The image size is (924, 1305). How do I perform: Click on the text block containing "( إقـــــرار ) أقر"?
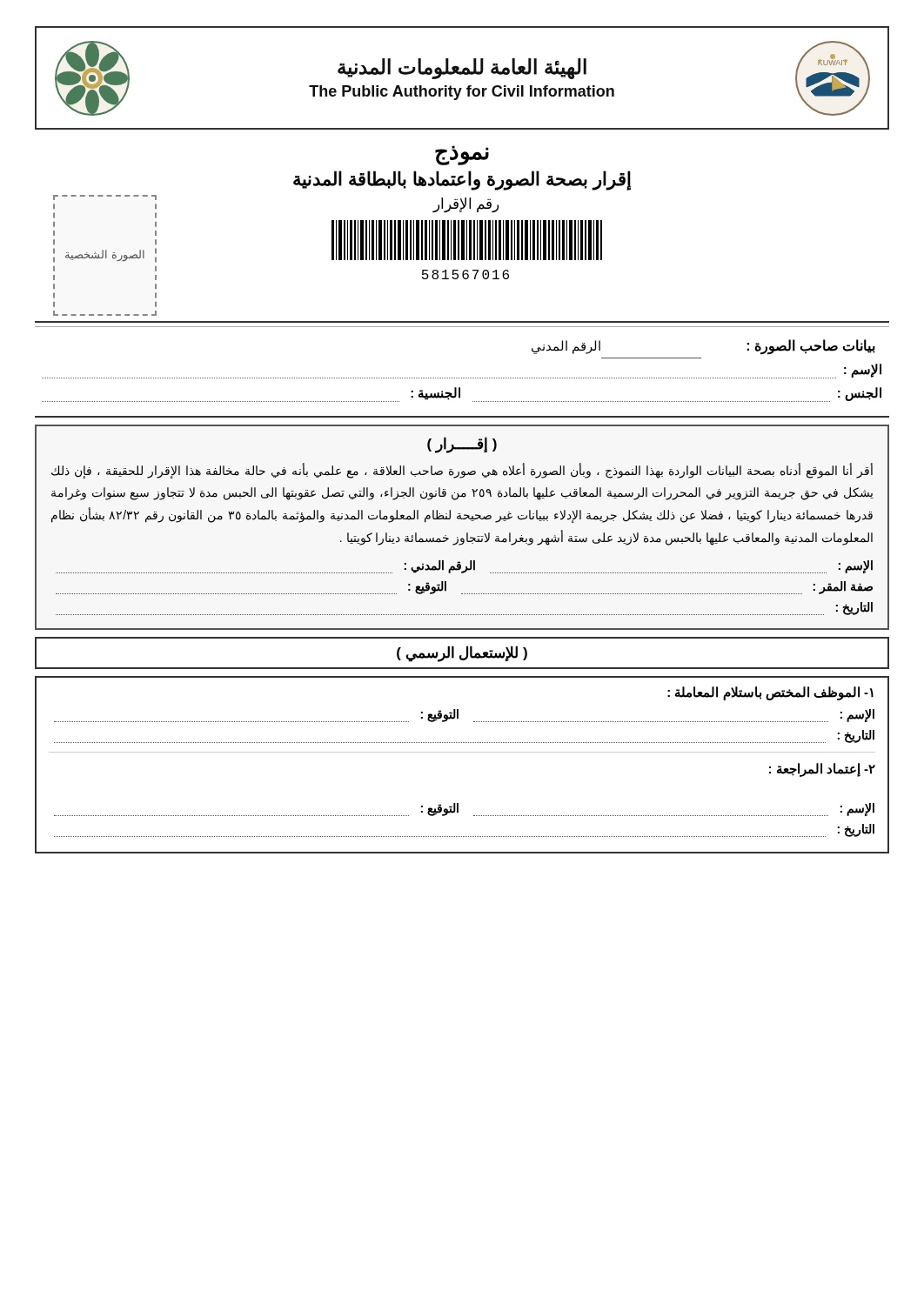click(462, 525)
